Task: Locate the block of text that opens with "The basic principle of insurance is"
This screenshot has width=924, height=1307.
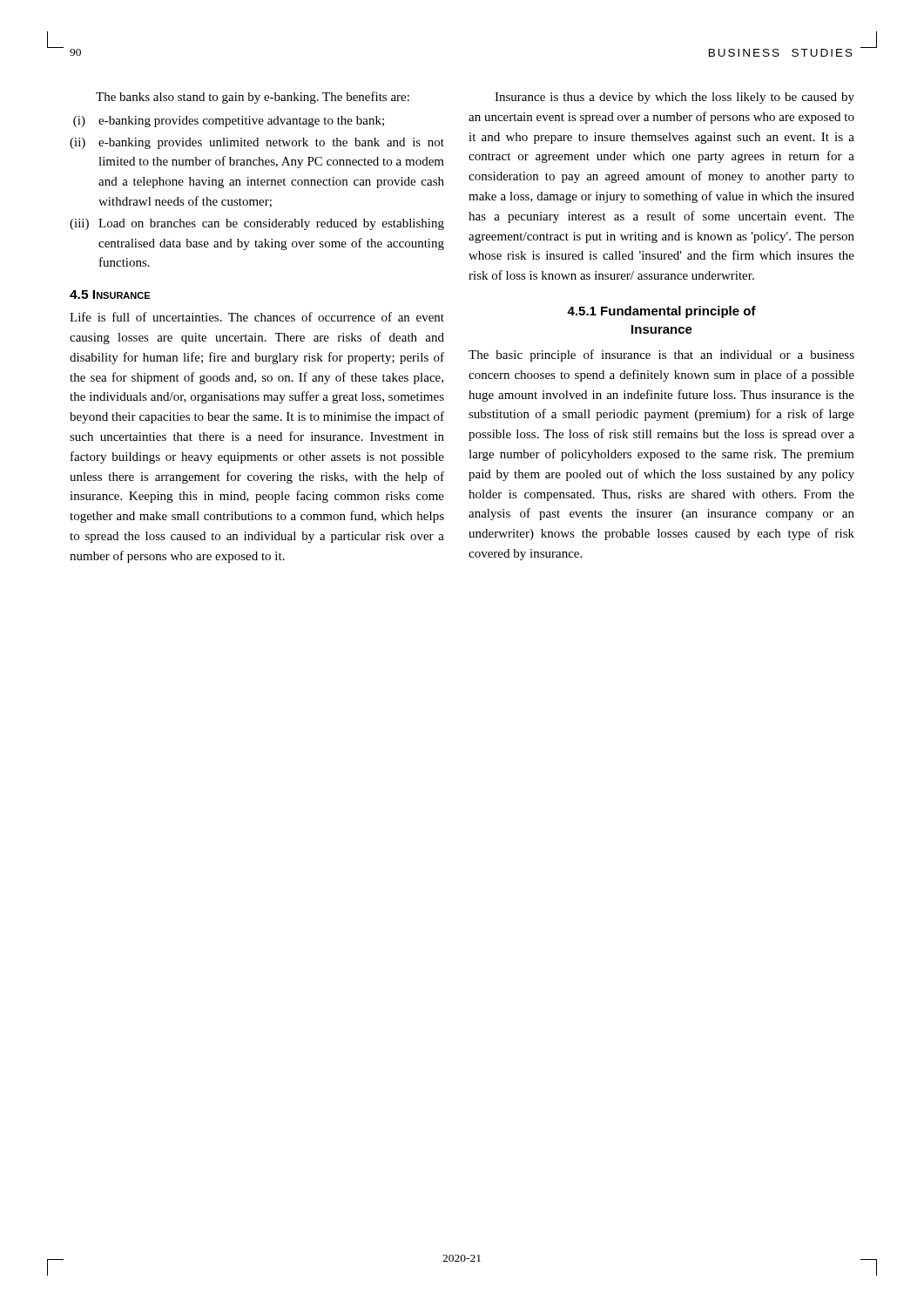Action: pyautogui.click(x=661, y=454)
